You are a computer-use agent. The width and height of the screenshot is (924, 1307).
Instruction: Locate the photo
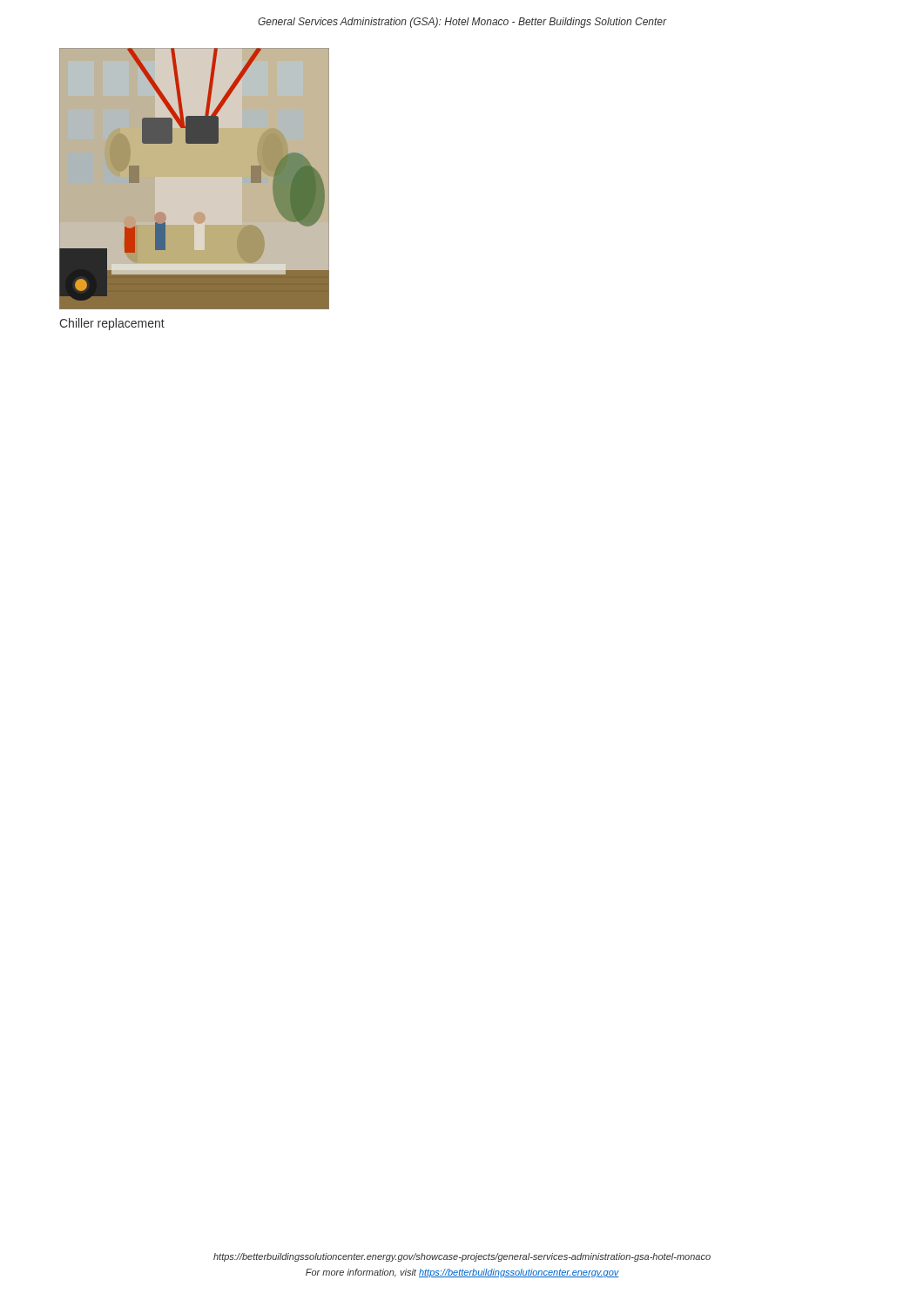pyautogui.click(x=194, y=179)
